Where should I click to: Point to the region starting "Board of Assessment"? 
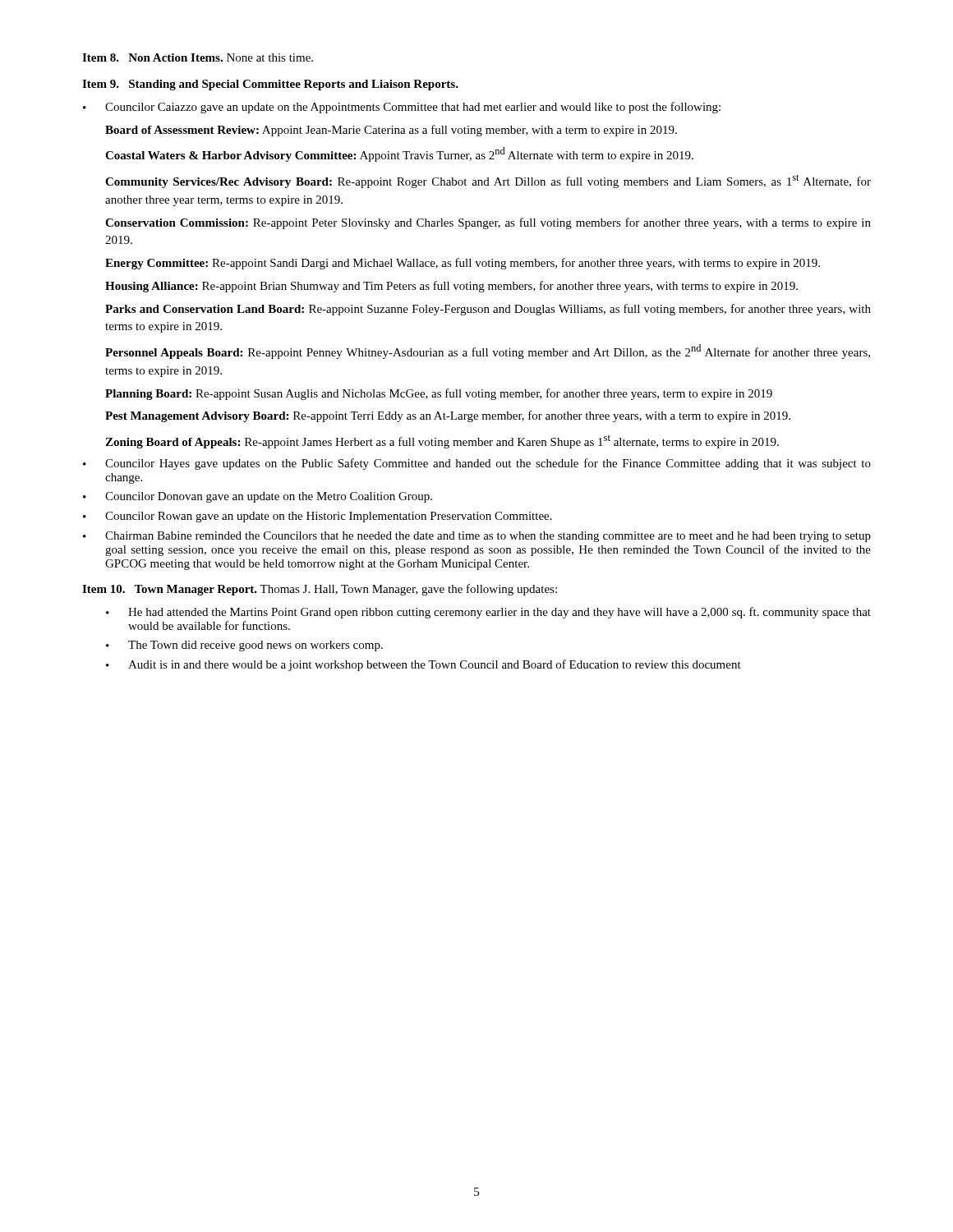391,129
